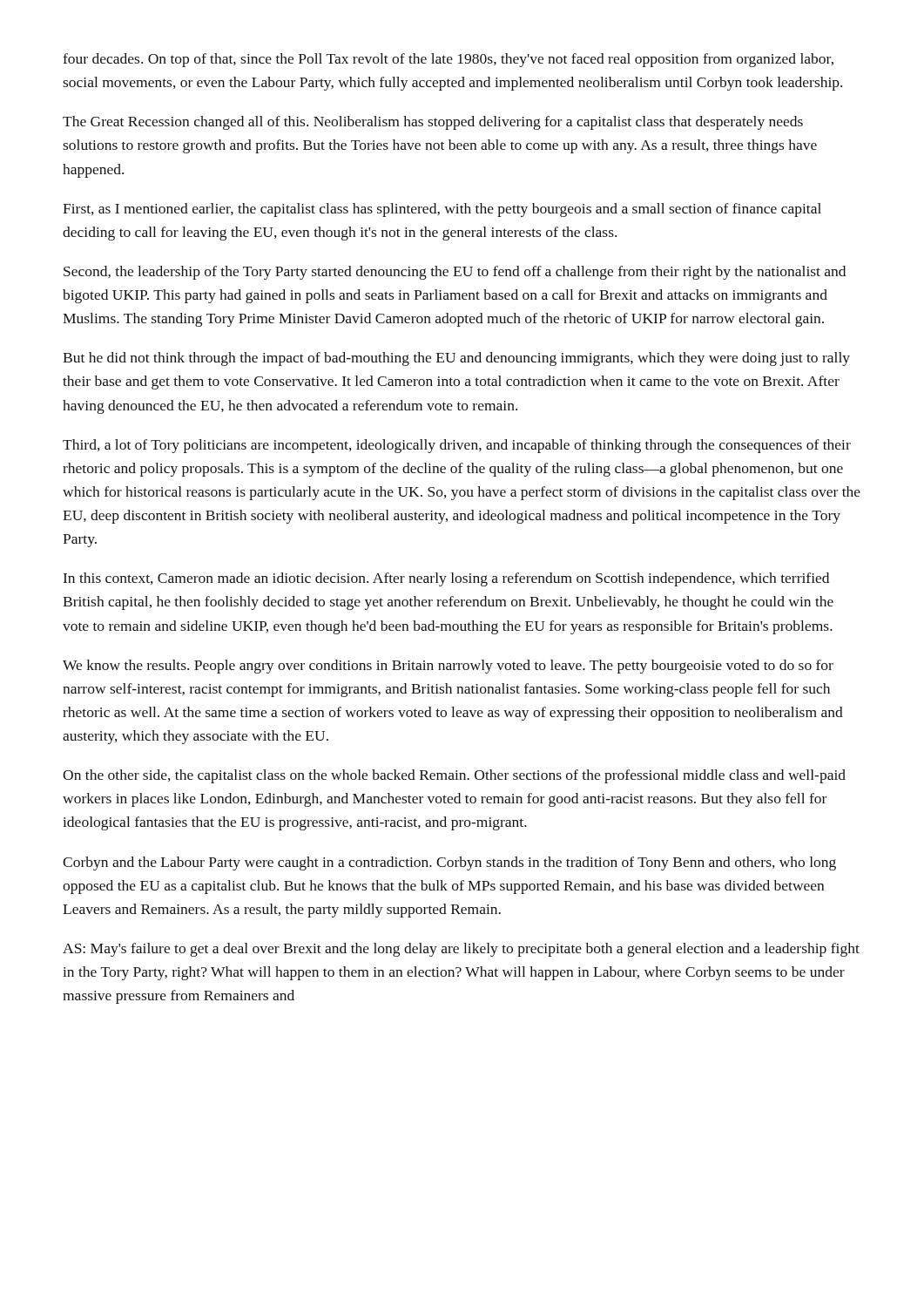
Task: Find the text block with the text "four decades. On top of"
Action: click(453, 70)
